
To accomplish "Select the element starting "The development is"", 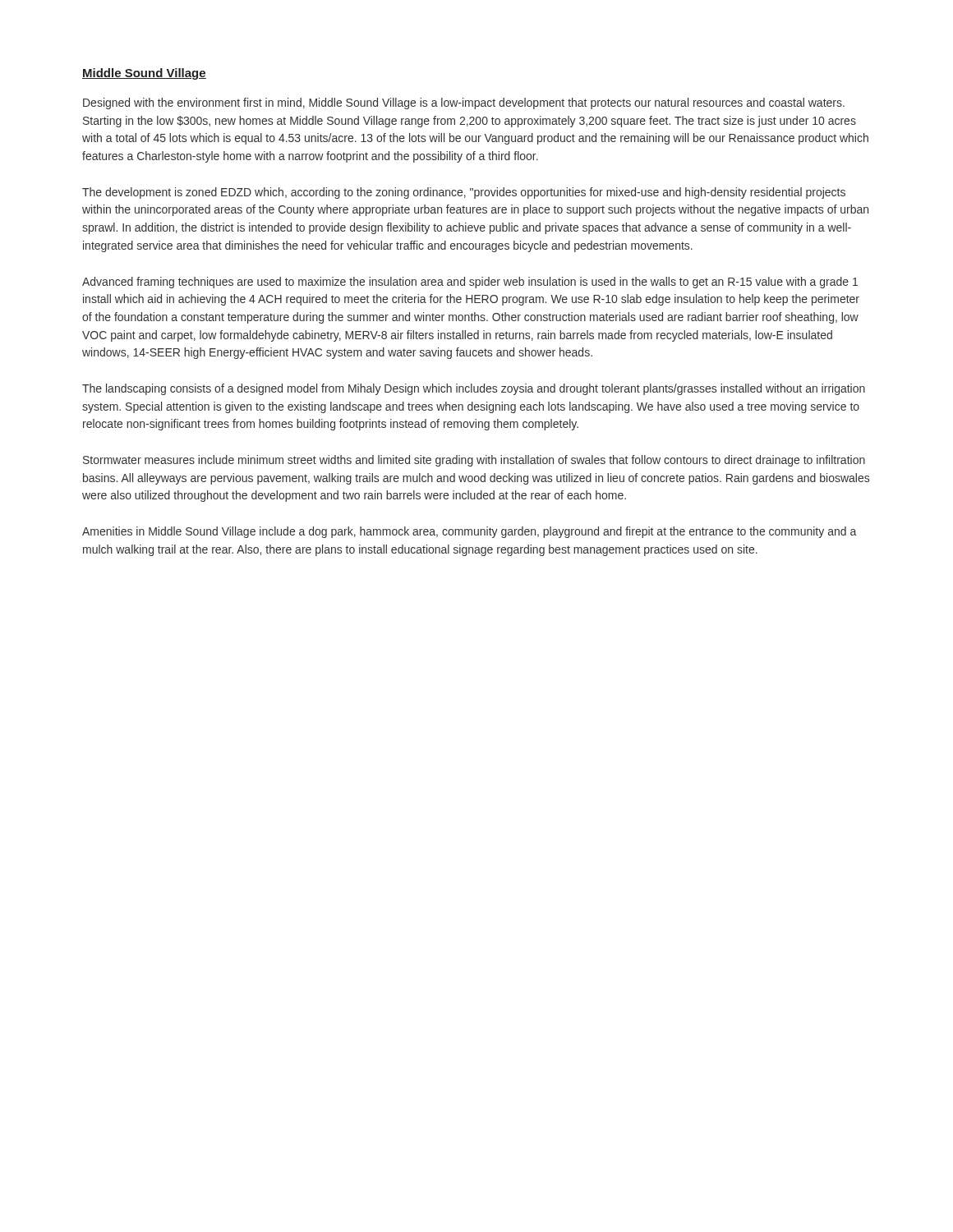I will pos(476,219).
